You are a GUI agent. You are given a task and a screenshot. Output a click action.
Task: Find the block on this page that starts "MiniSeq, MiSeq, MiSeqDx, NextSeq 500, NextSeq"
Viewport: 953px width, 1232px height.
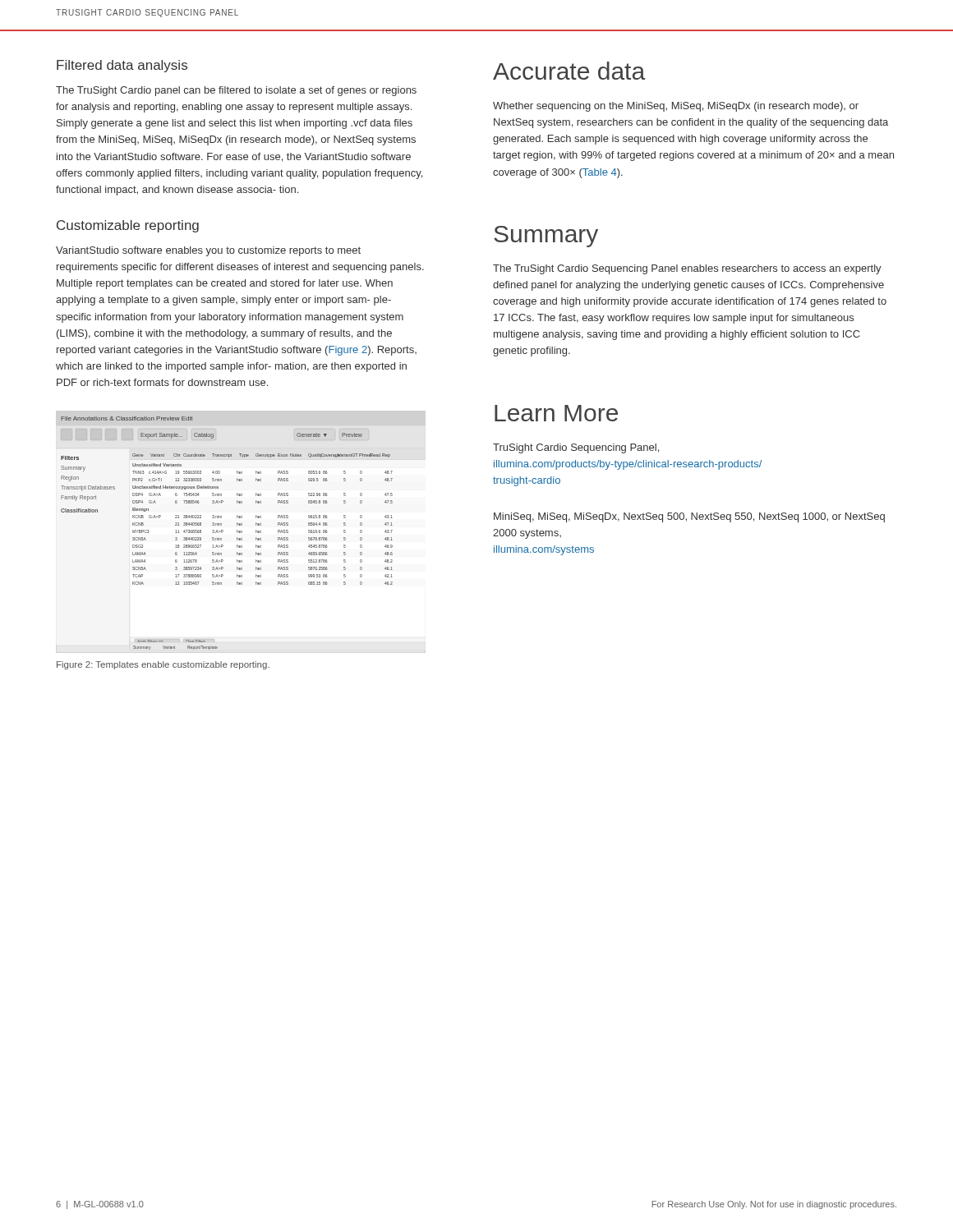pyautogui.click(x=689, y=517)
